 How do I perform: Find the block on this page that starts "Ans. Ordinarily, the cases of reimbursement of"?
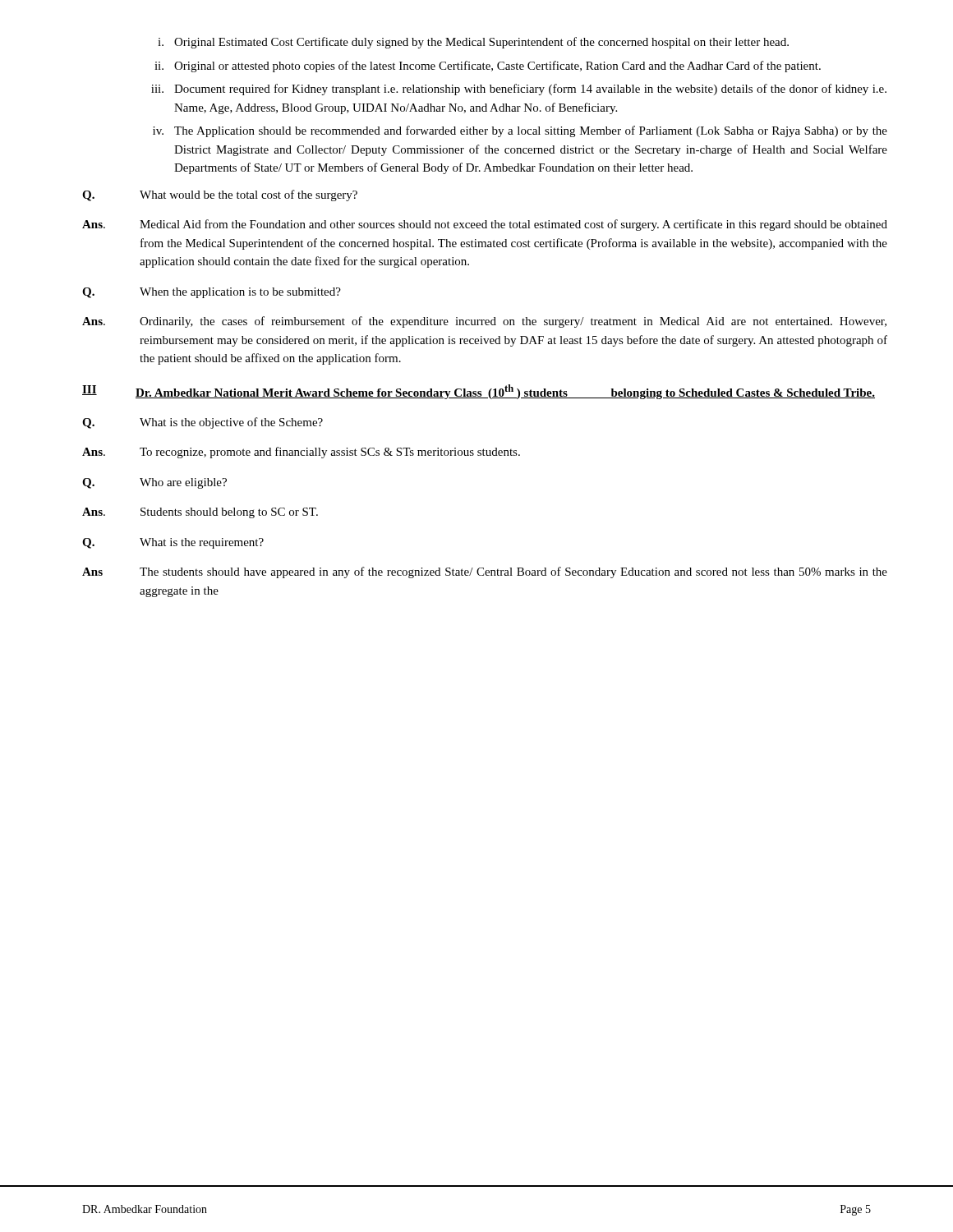point(485,340)
